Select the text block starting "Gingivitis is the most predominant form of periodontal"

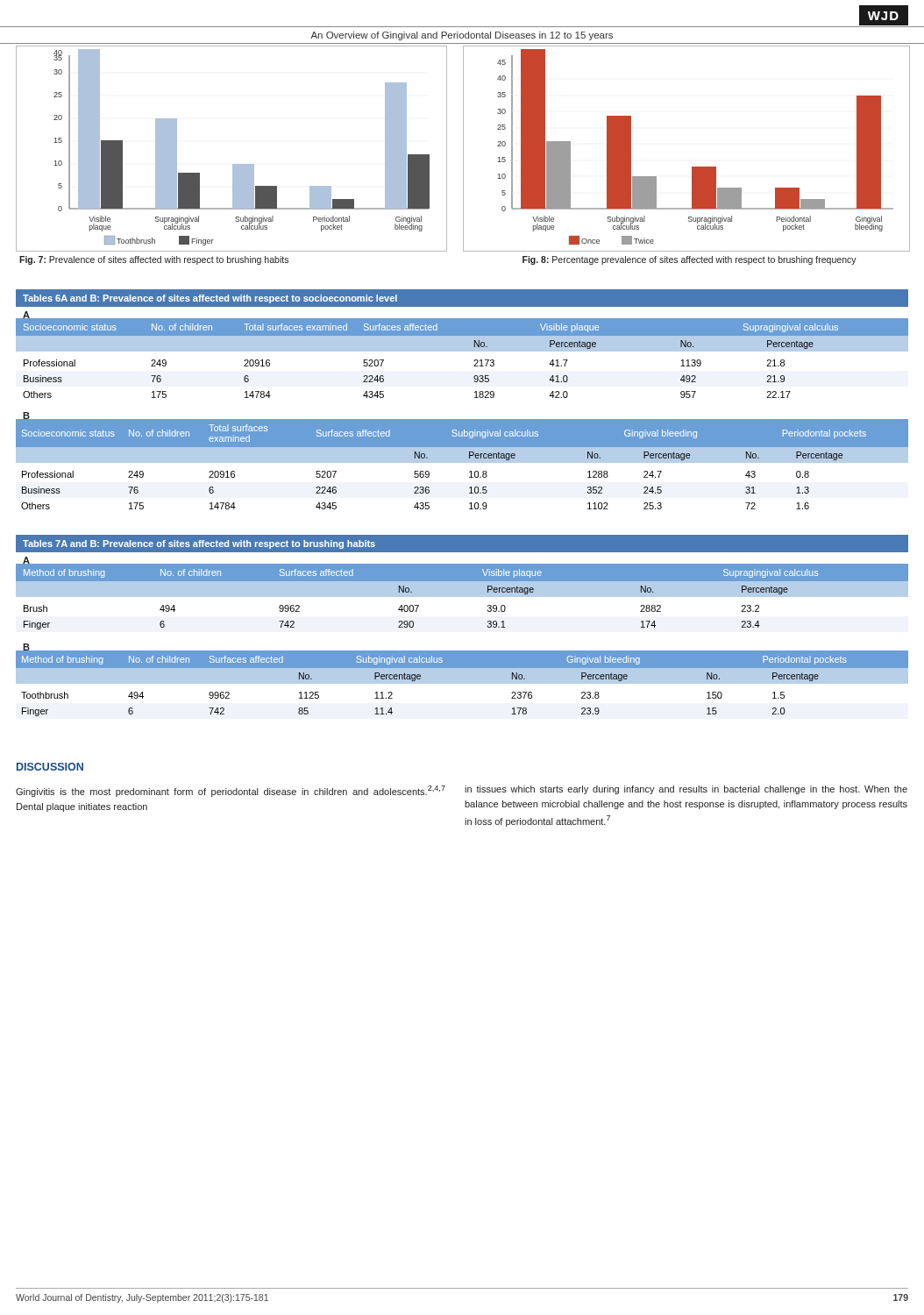231,798
